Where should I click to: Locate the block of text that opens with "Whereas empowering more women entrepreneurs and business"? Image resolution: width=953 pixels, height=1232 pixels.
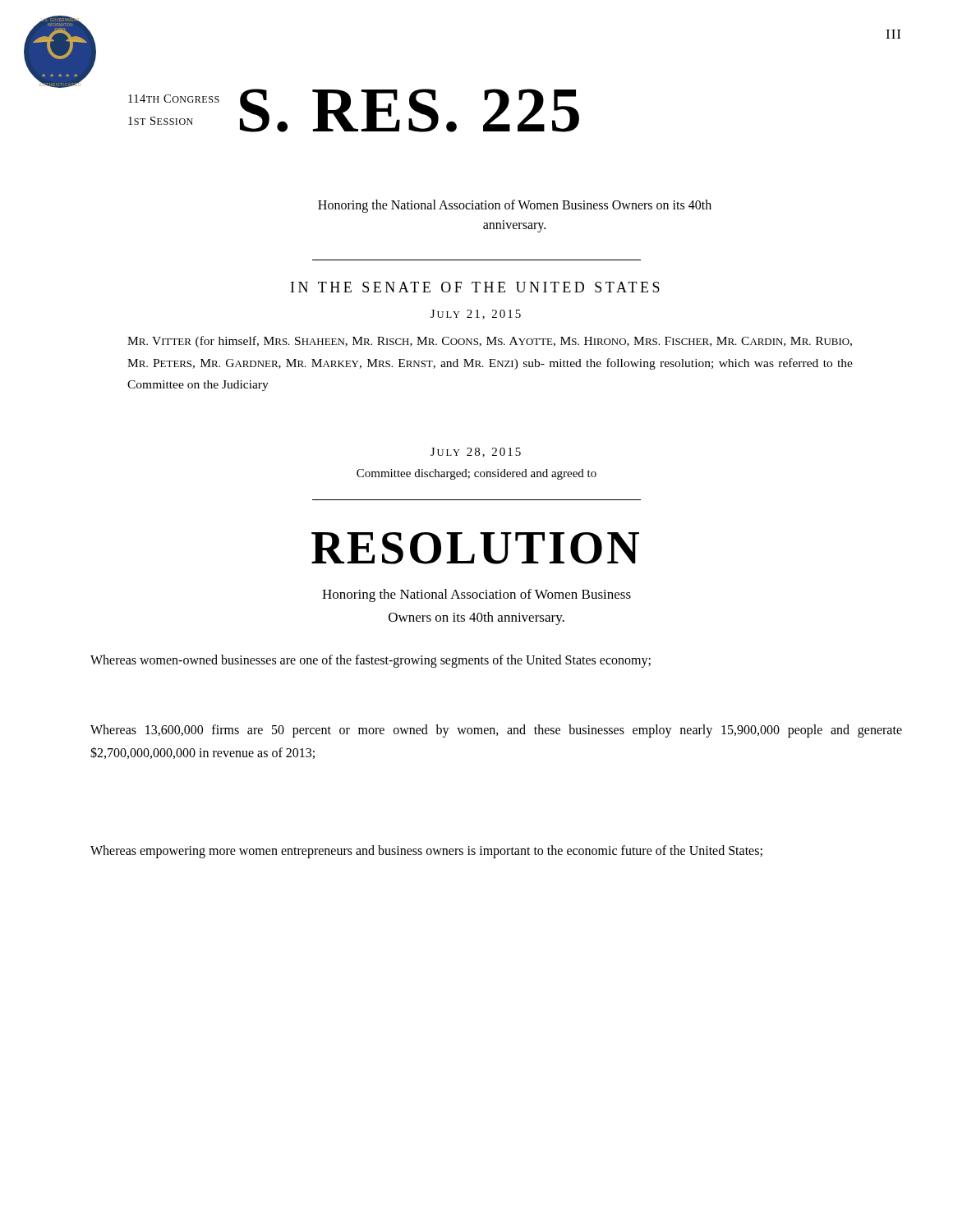(476, 851)
